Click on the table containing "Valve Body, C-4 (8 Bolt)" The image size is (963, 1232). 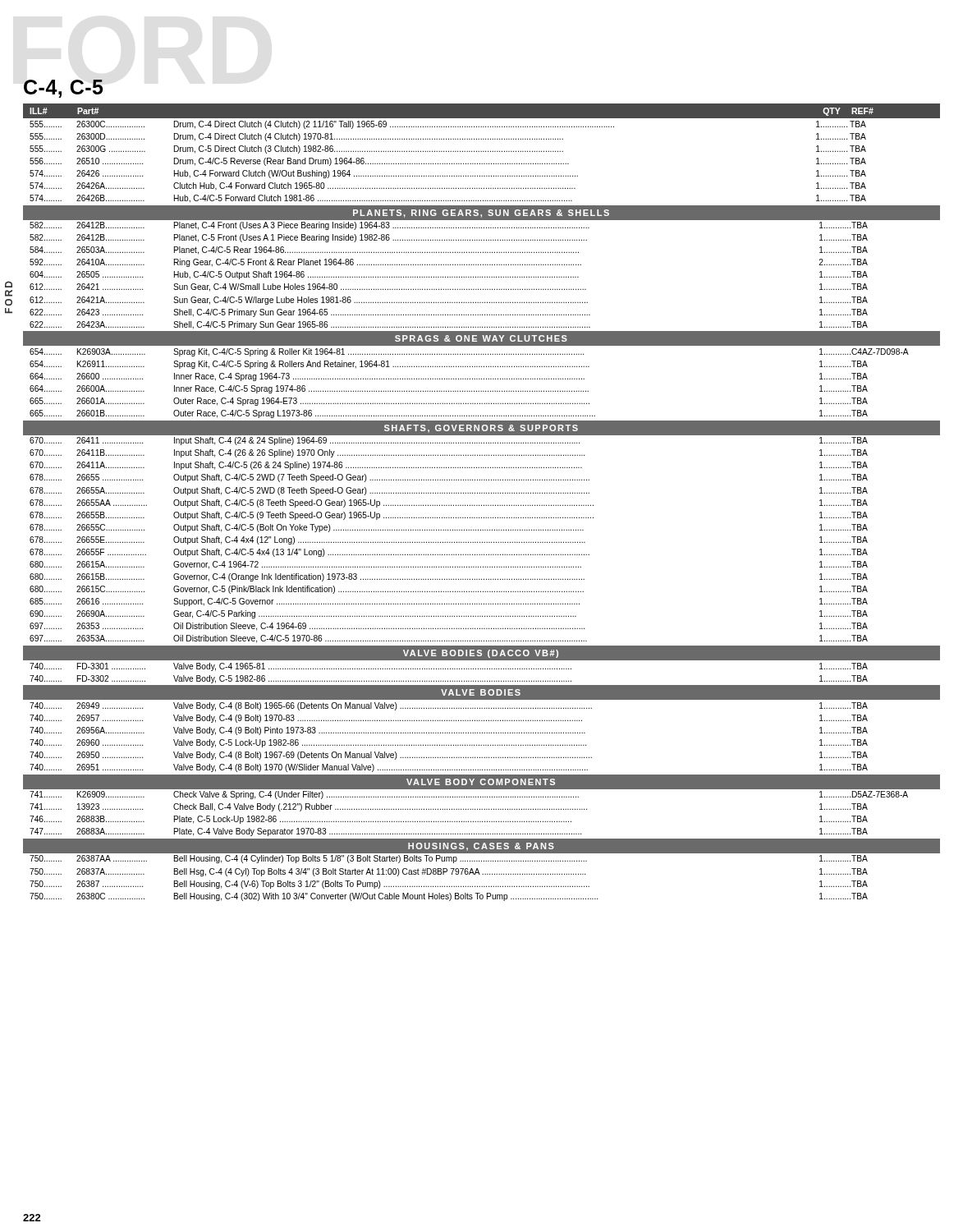(482, 737)
